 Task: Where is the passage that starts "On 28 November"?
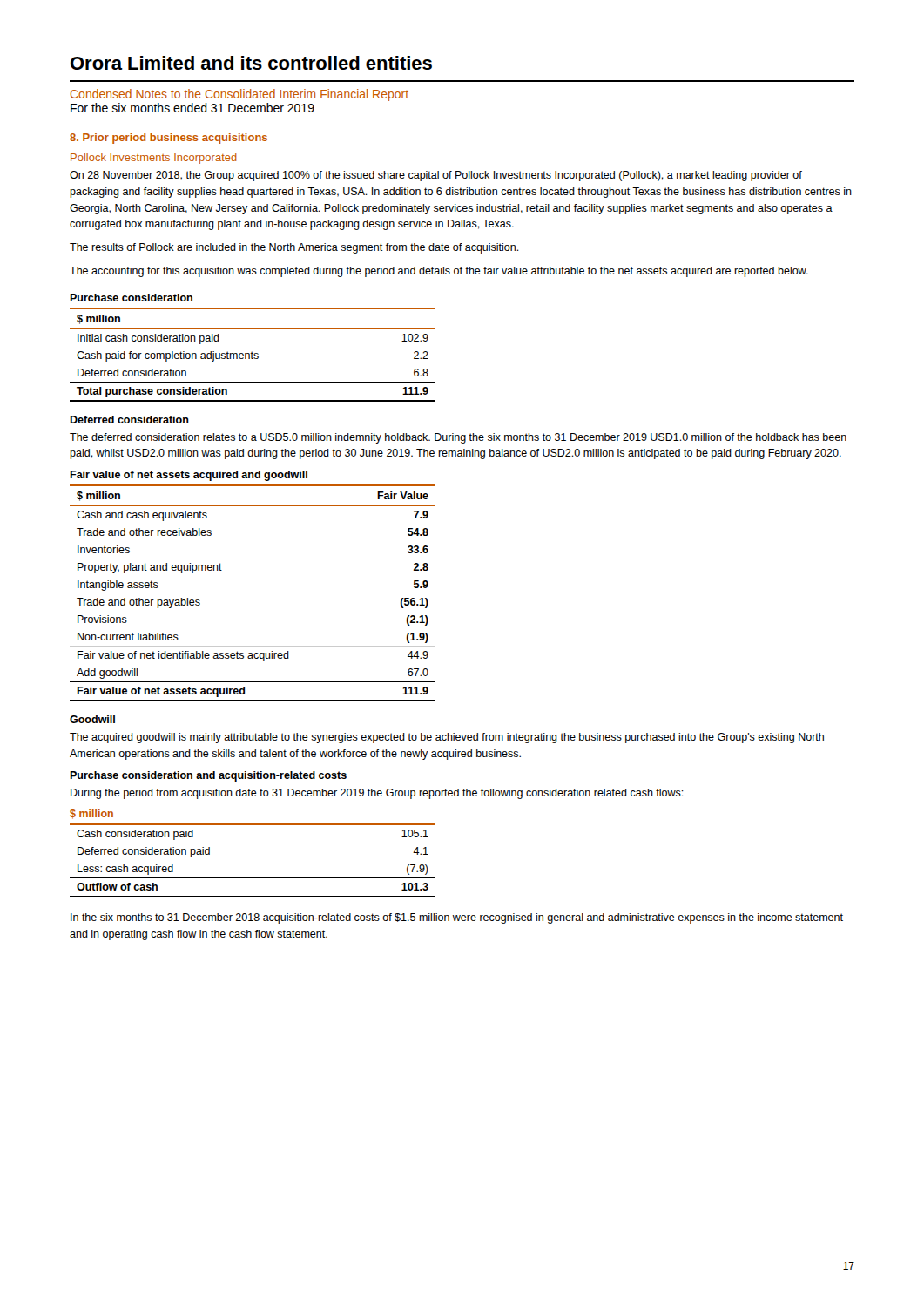click(x=462, y=200)
